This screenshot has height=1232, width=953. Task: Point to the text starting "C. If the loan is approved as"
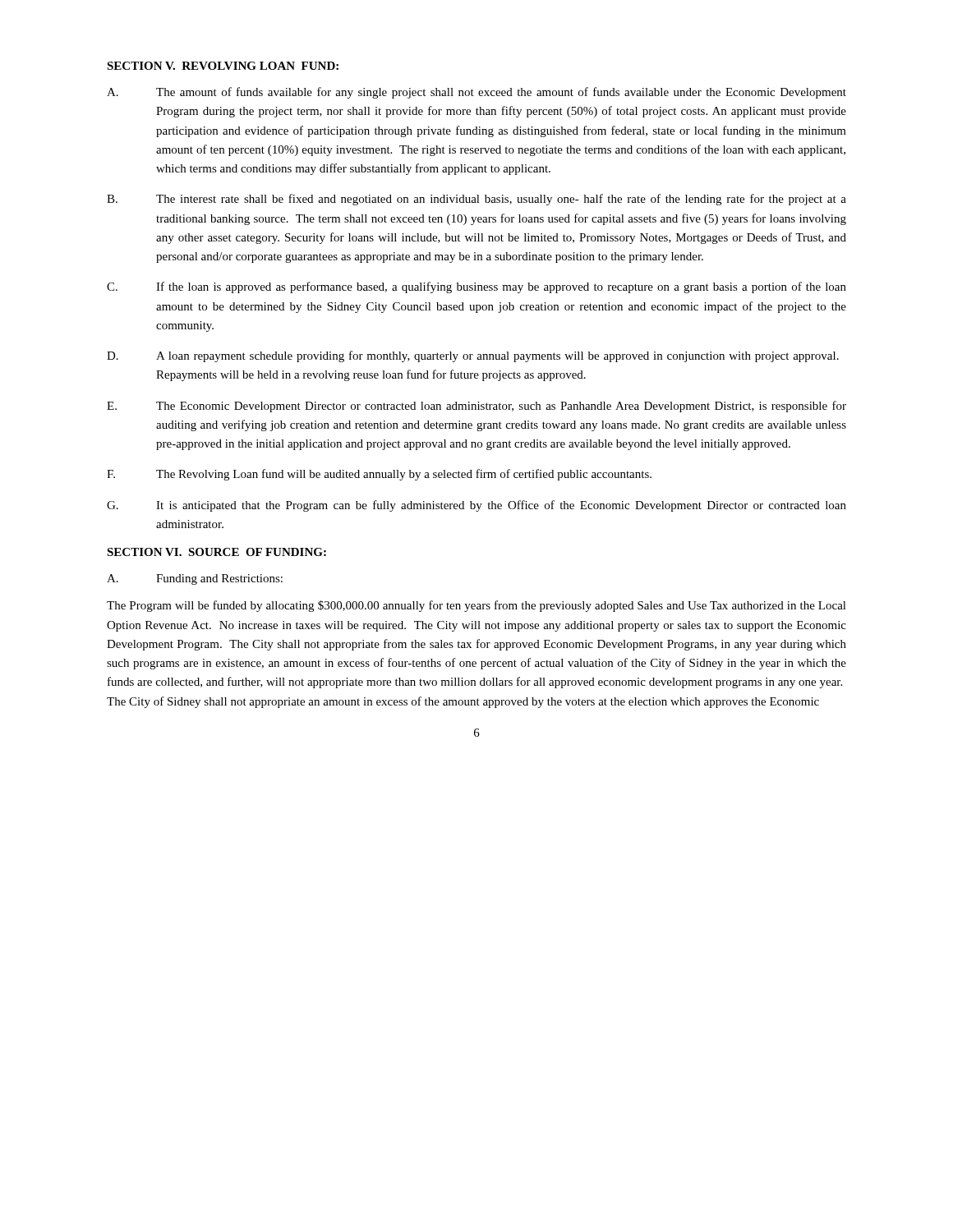pyautogui.click(x=476, y=306)
